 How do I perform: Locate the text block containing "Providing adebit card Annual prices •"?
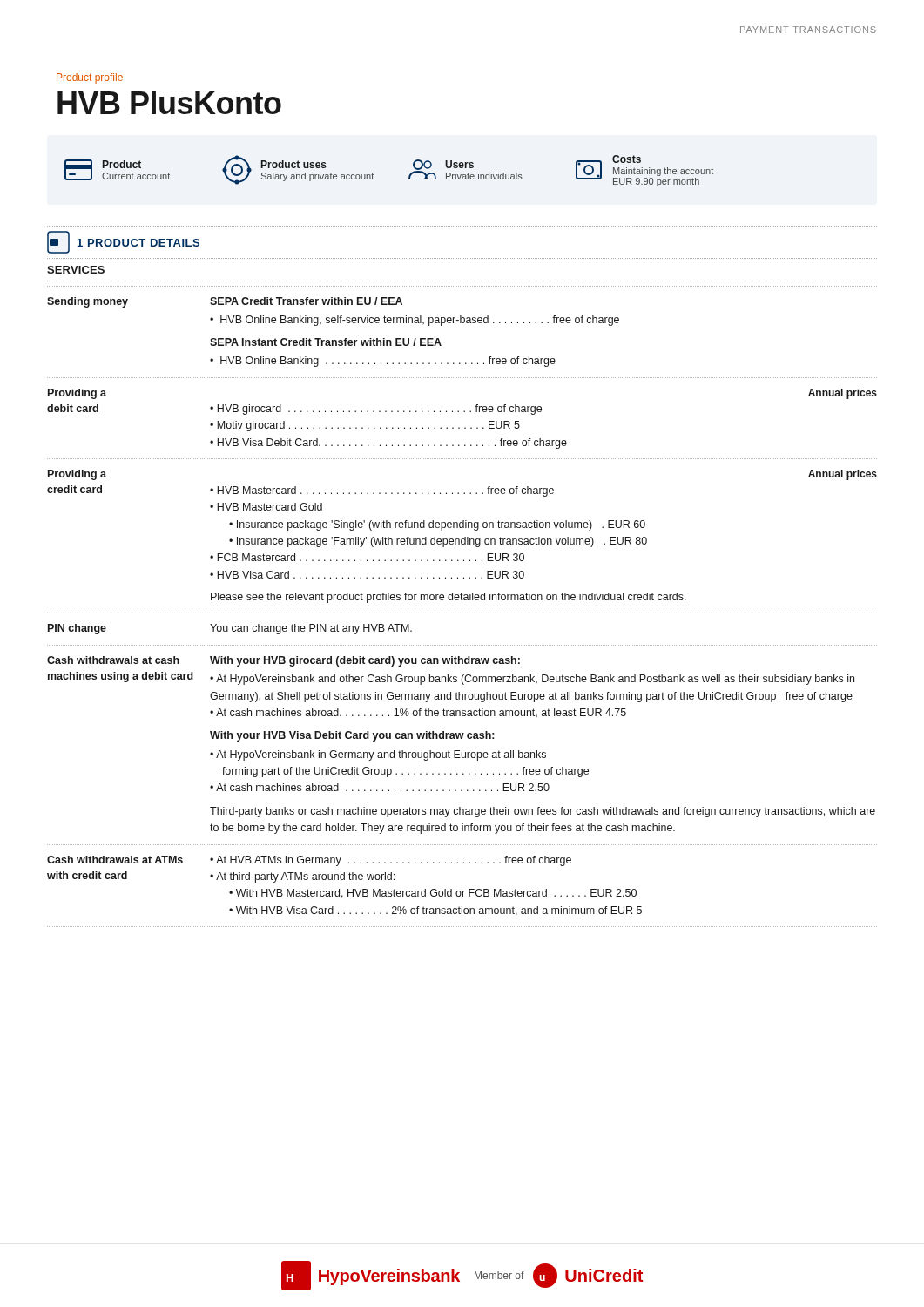pos(462,418)
